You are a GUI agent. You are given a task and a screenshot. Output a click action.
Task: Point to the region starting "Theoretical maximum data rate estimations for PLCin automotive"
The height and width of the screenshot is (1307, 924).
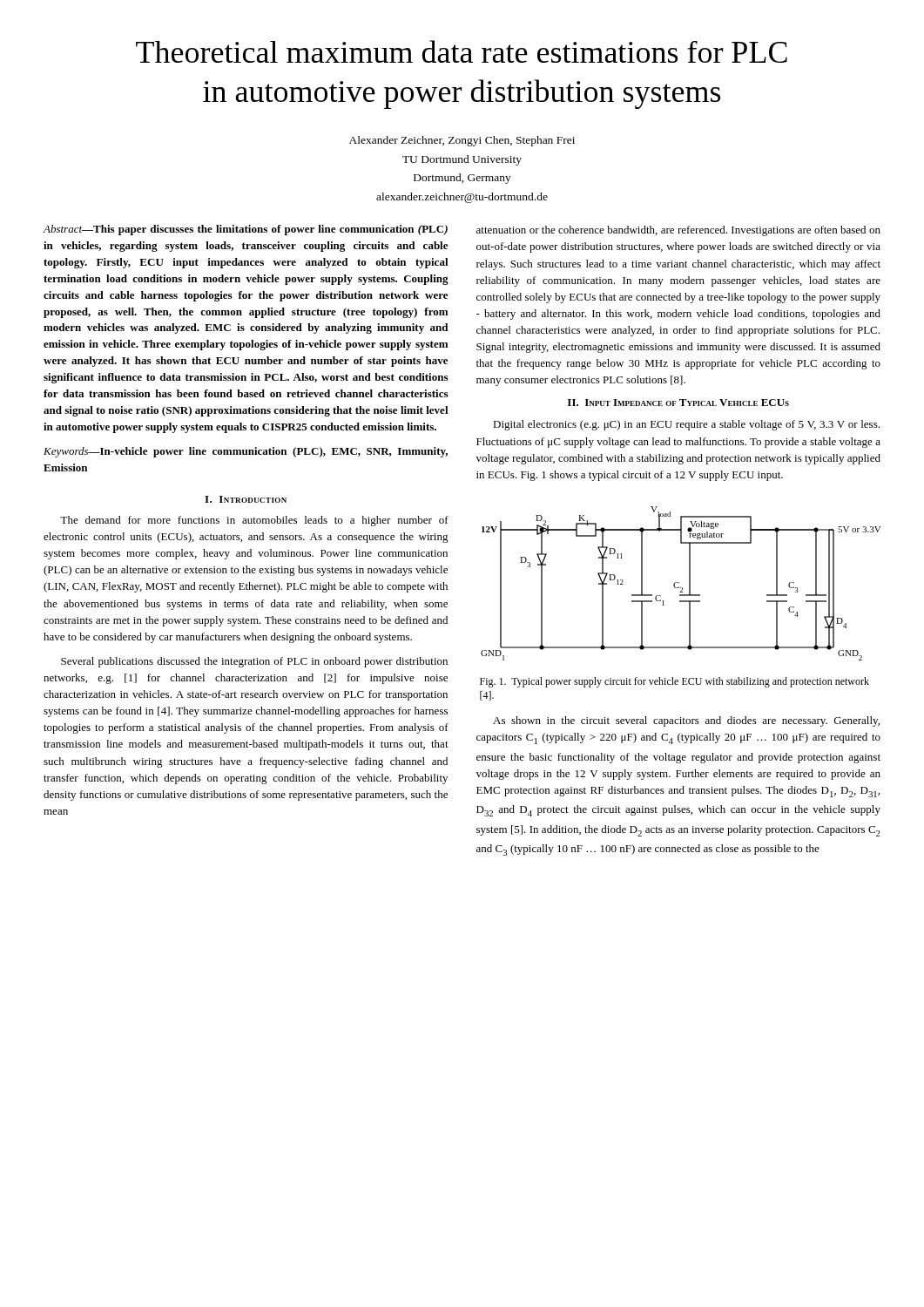(462, 72)
